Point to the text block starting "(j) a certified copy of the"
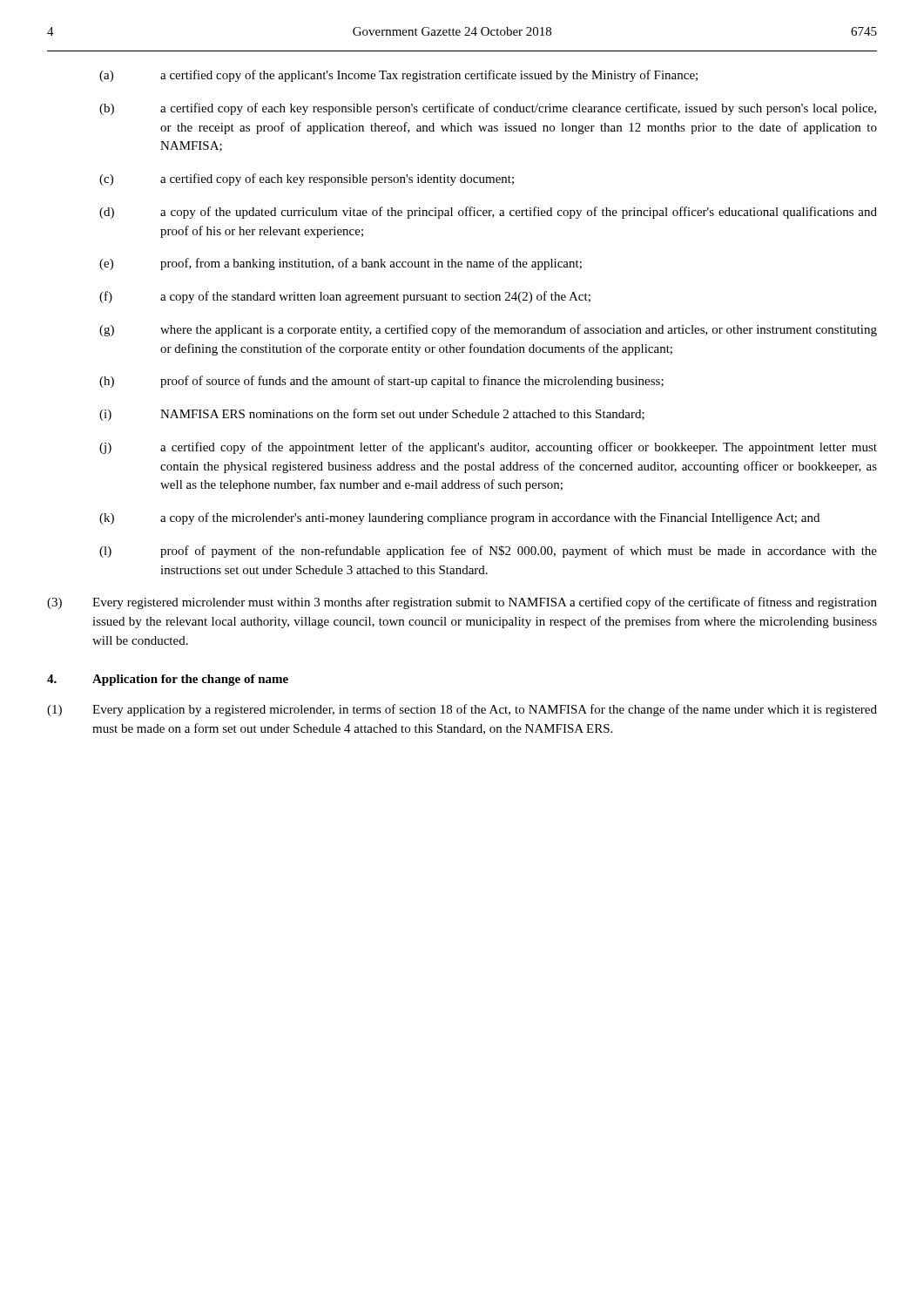The image size is (924, 1307). [x=462, y=467]
